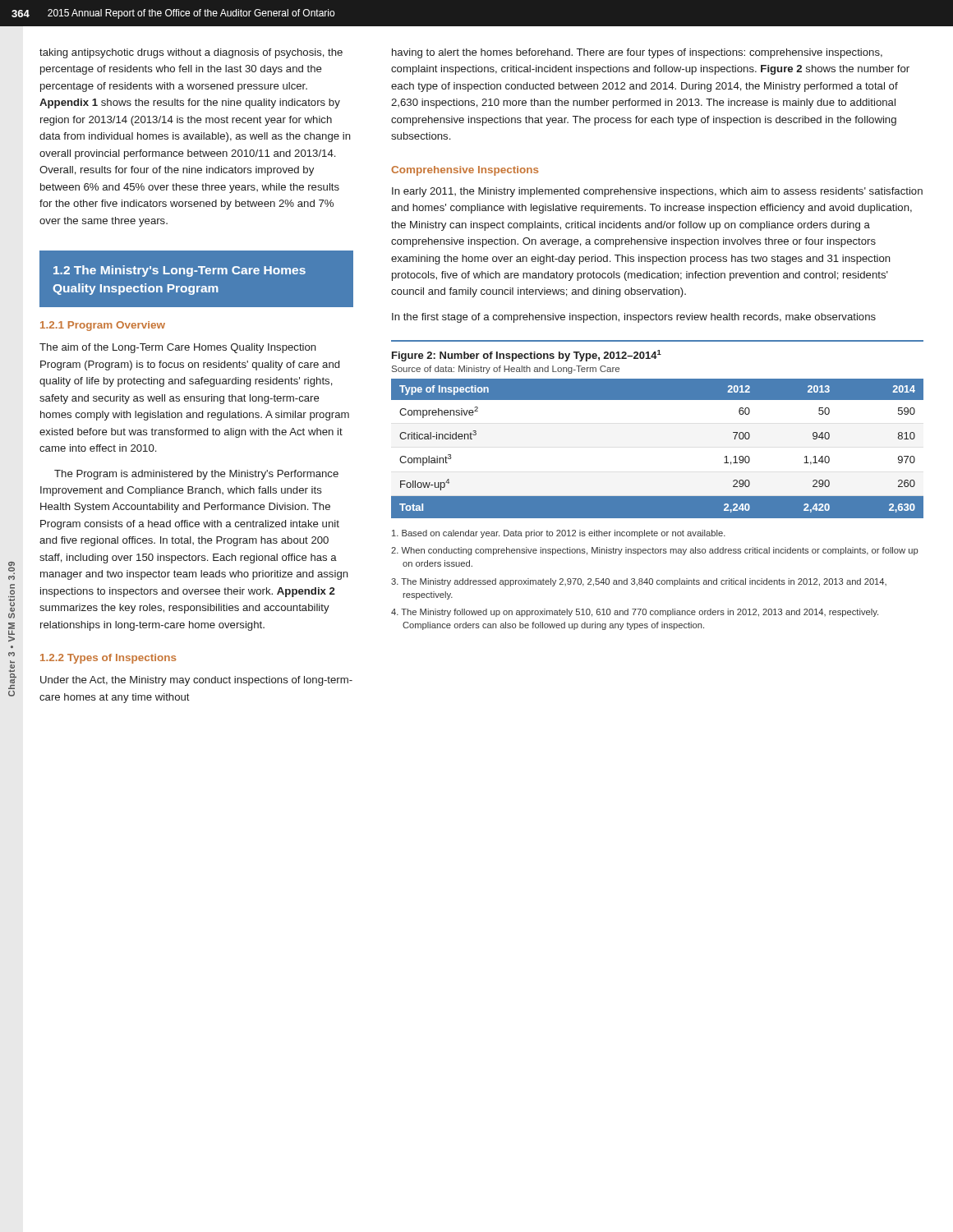
Task: Navigate to the element starting "1.2.2 Types of Inspections"
Action: tap(108, 658)
